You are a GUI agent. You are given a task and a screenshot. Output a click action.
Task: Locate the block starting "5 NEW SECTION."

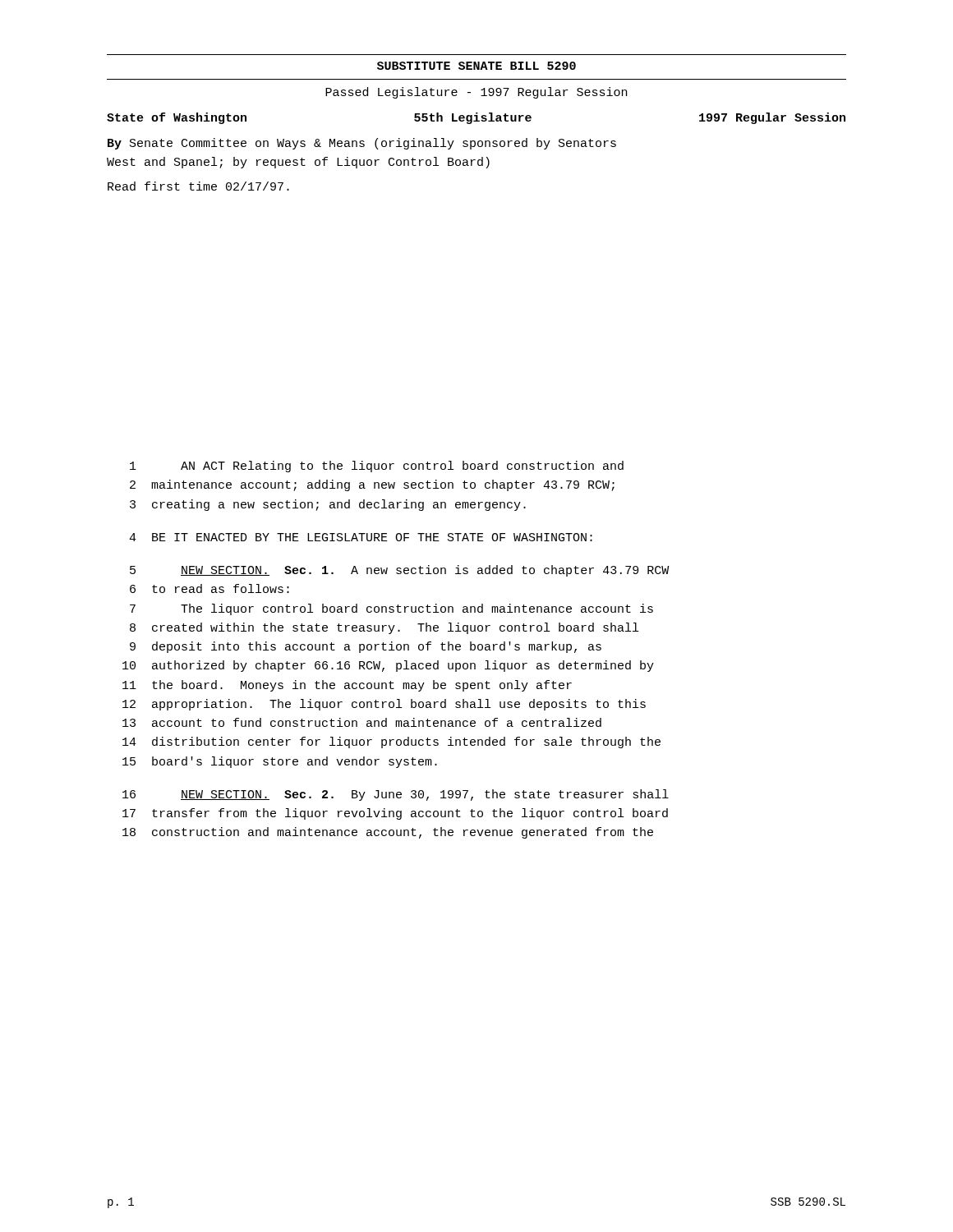[x=476, y=581]
